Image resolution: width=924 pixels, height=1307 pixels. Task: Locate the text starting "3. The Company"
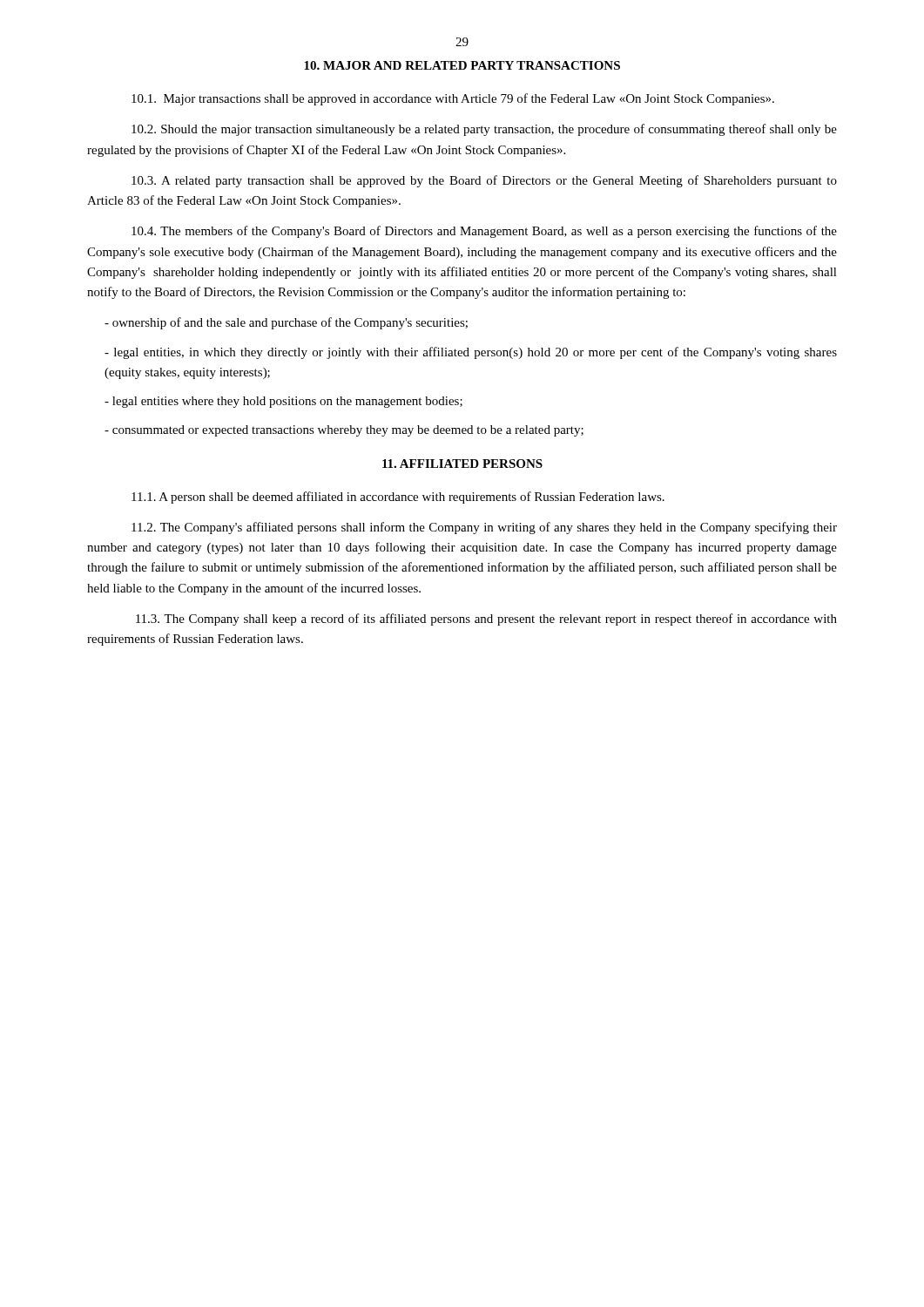(x=462, y=629)
